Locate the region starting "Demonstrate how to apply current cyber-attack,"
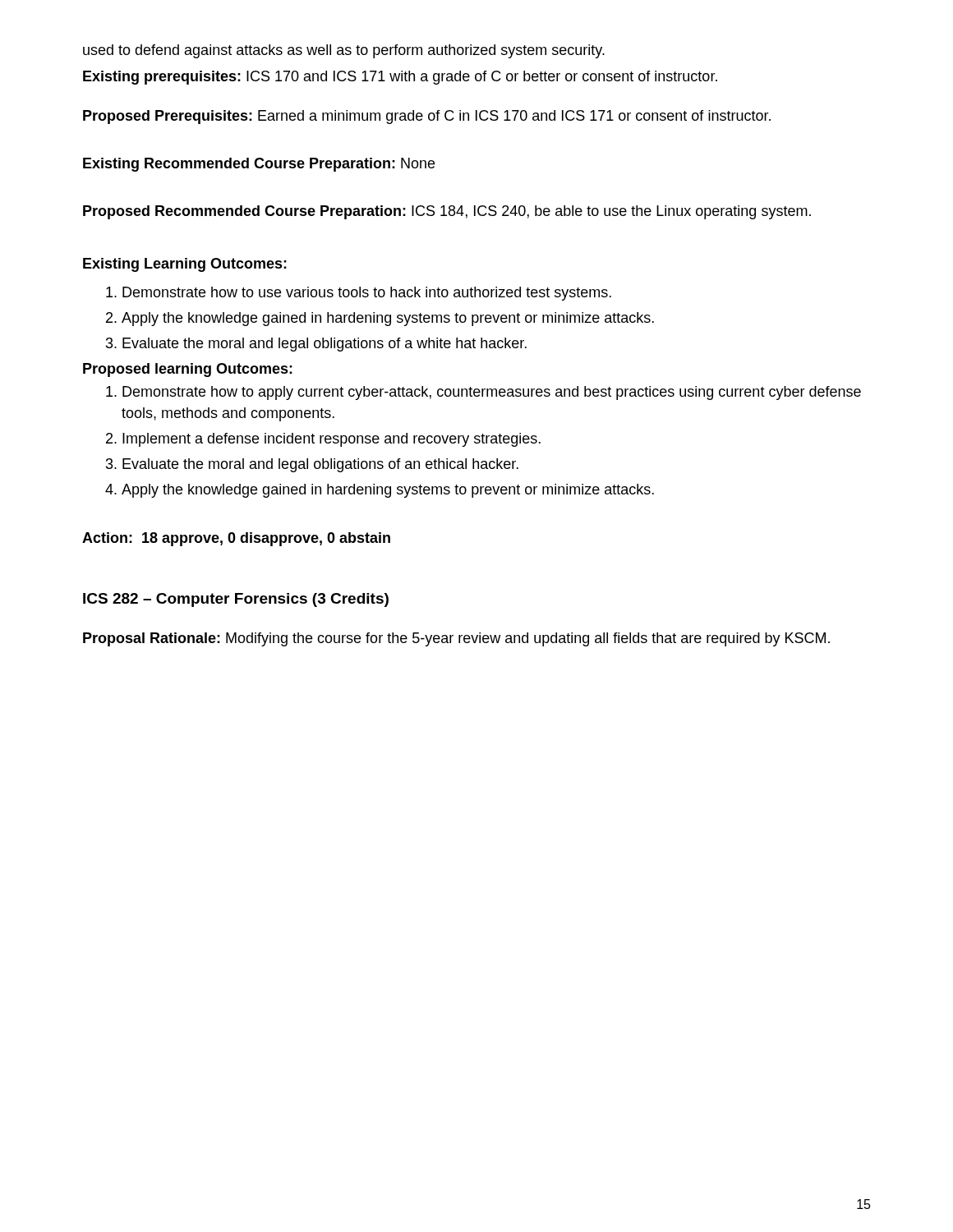 click(x=485, y=402)
